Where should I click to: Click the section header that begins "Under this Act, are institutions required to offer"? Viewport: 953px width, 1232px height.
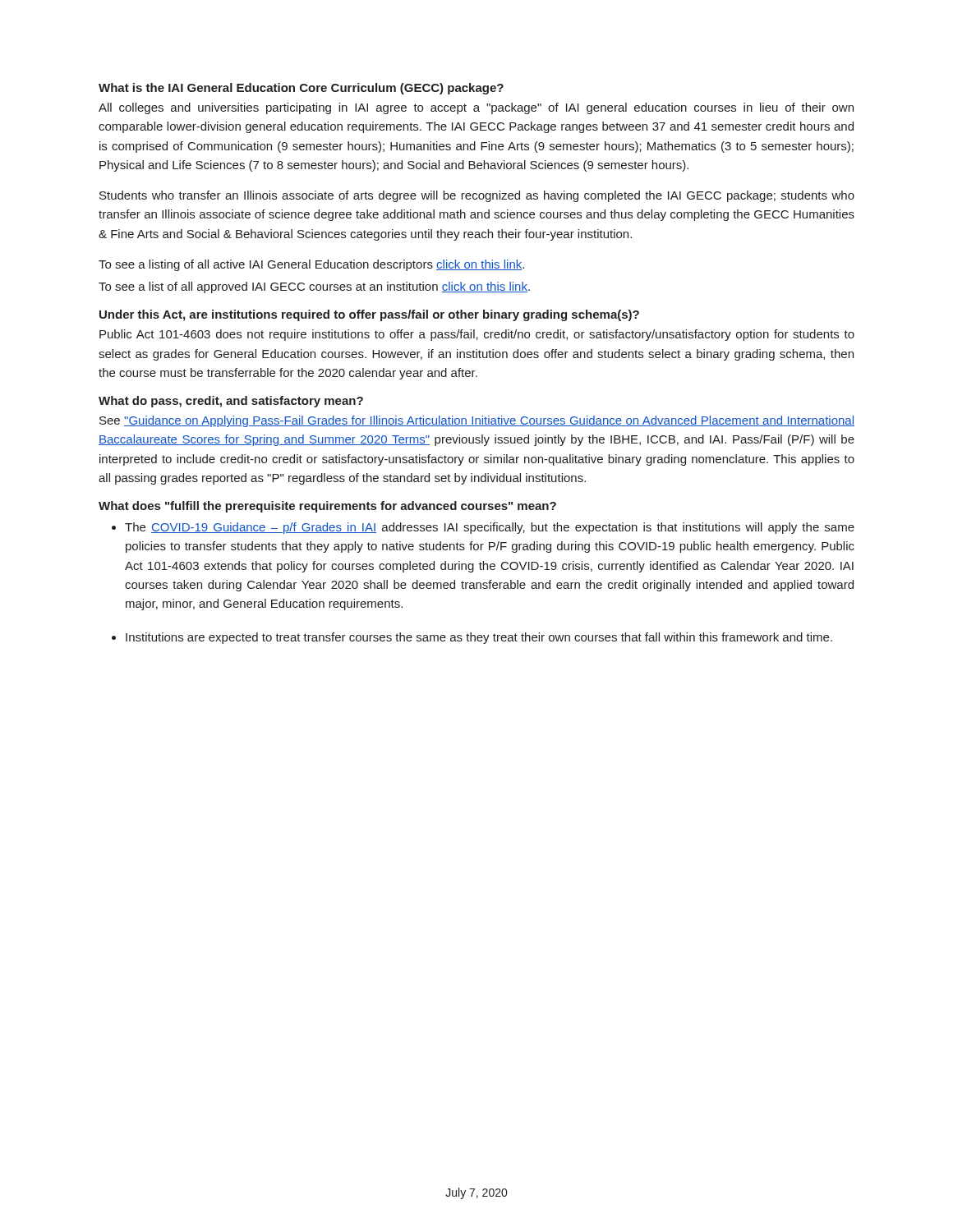coord(369,314)
